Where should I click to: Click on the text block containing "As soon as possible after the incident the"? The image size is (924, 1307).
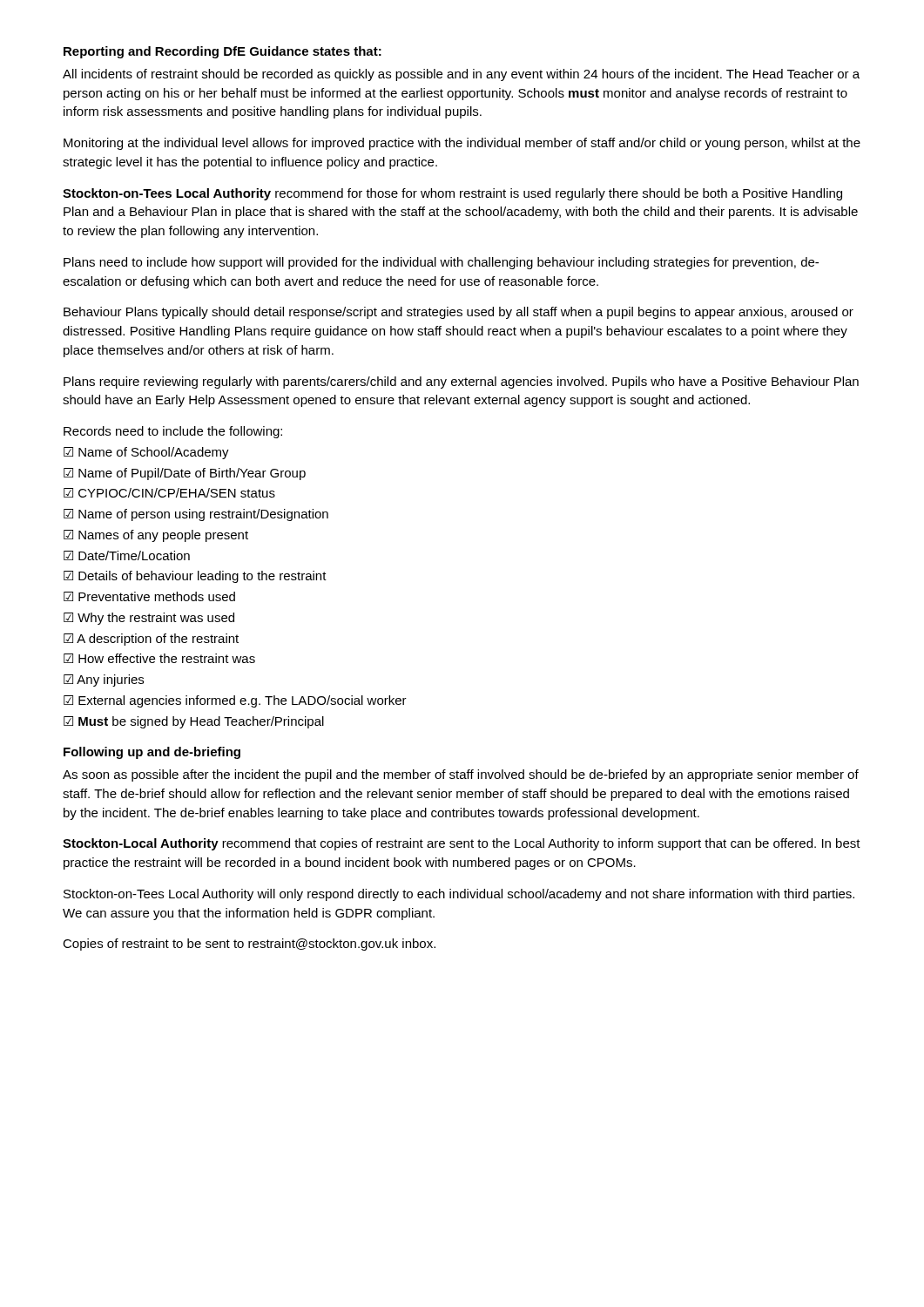coord(461,793)
